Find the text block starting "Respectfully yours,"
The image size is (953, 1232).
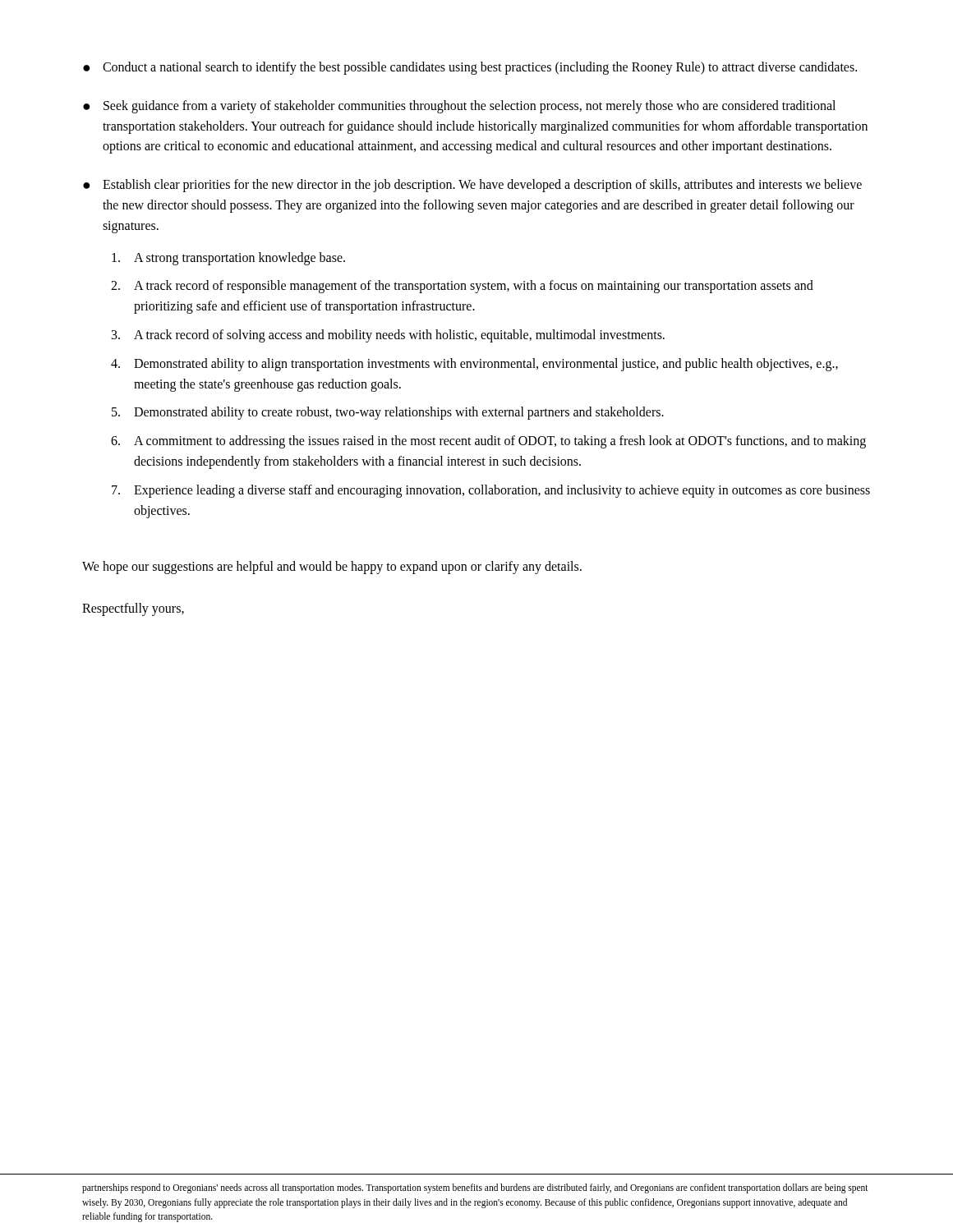pos(133,608)
